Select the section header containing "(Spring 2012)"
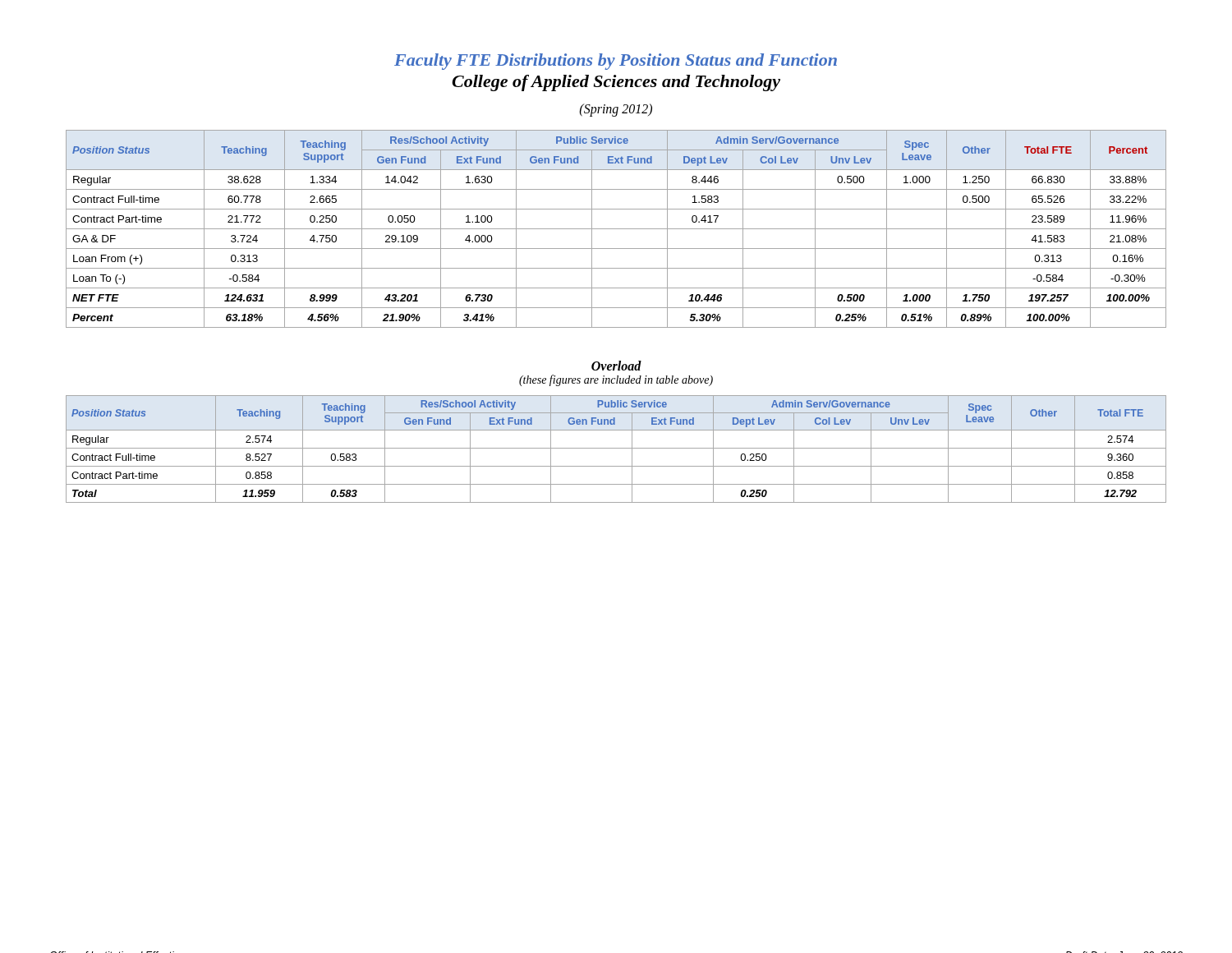Image resolution: width=1232 pixels, height=953 pixels. click(616, 109)
